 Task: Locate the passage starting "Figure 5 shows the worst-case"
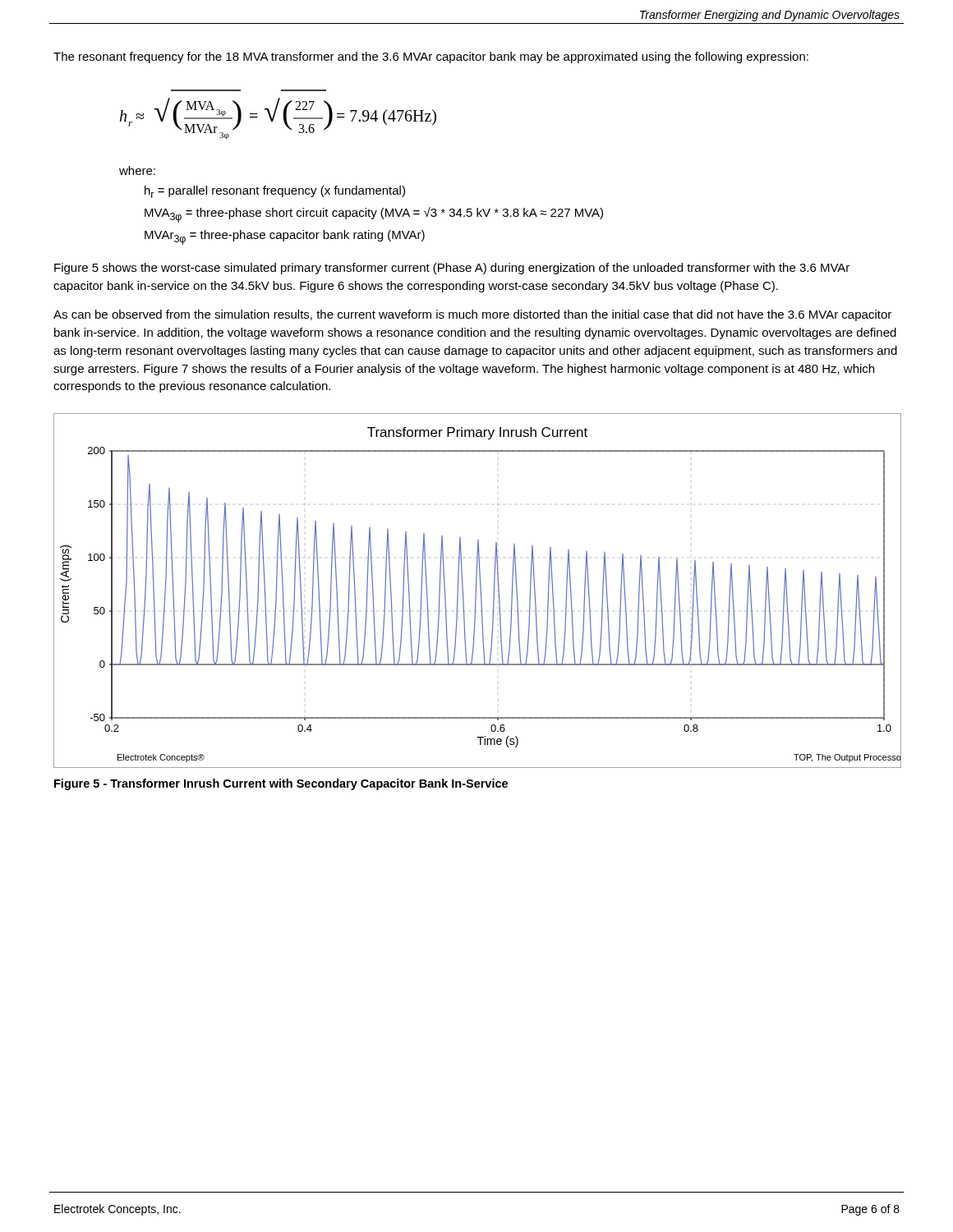[x=452, y=276]
